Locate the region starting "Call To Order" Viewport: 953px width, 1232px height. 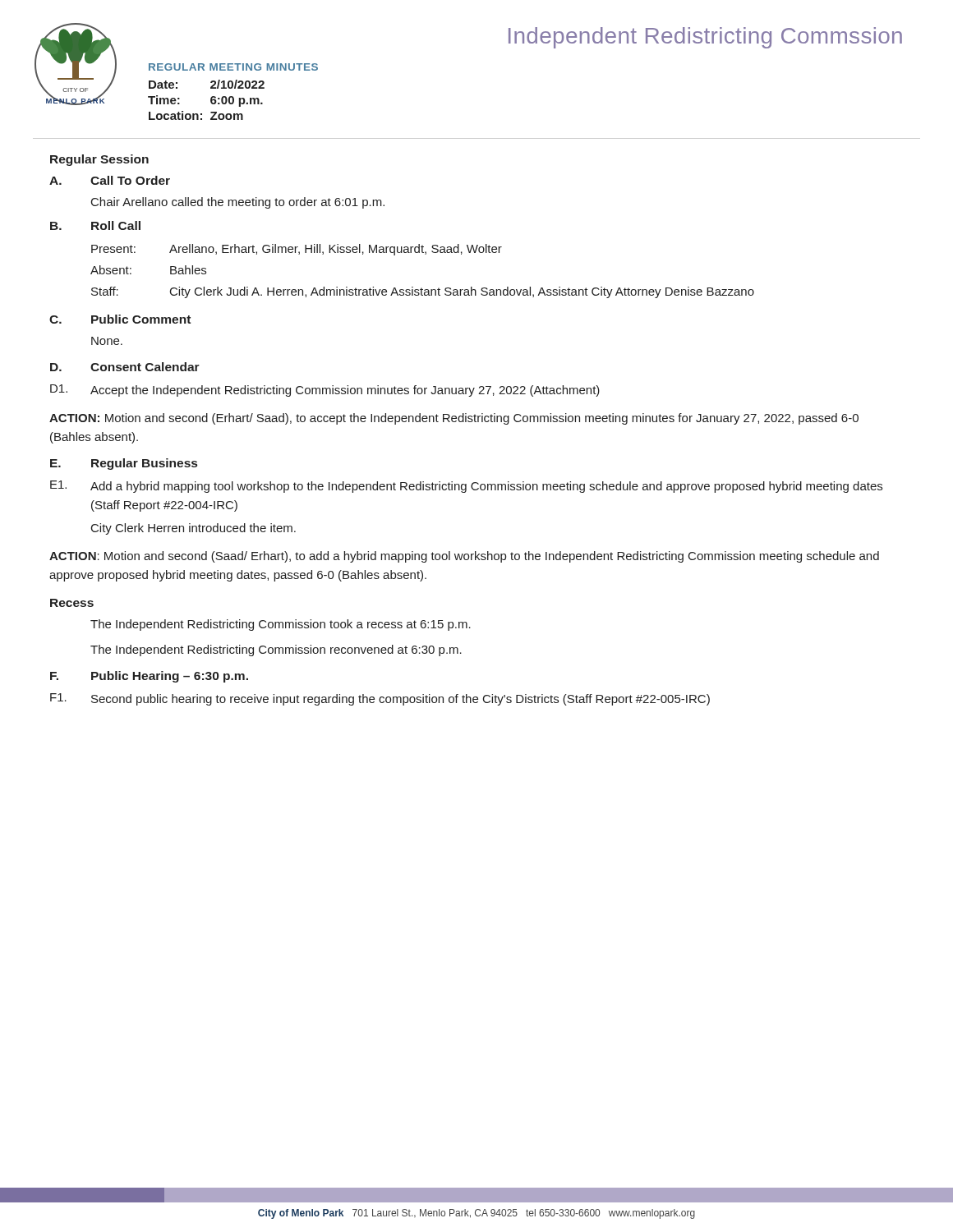pos(130,180)
